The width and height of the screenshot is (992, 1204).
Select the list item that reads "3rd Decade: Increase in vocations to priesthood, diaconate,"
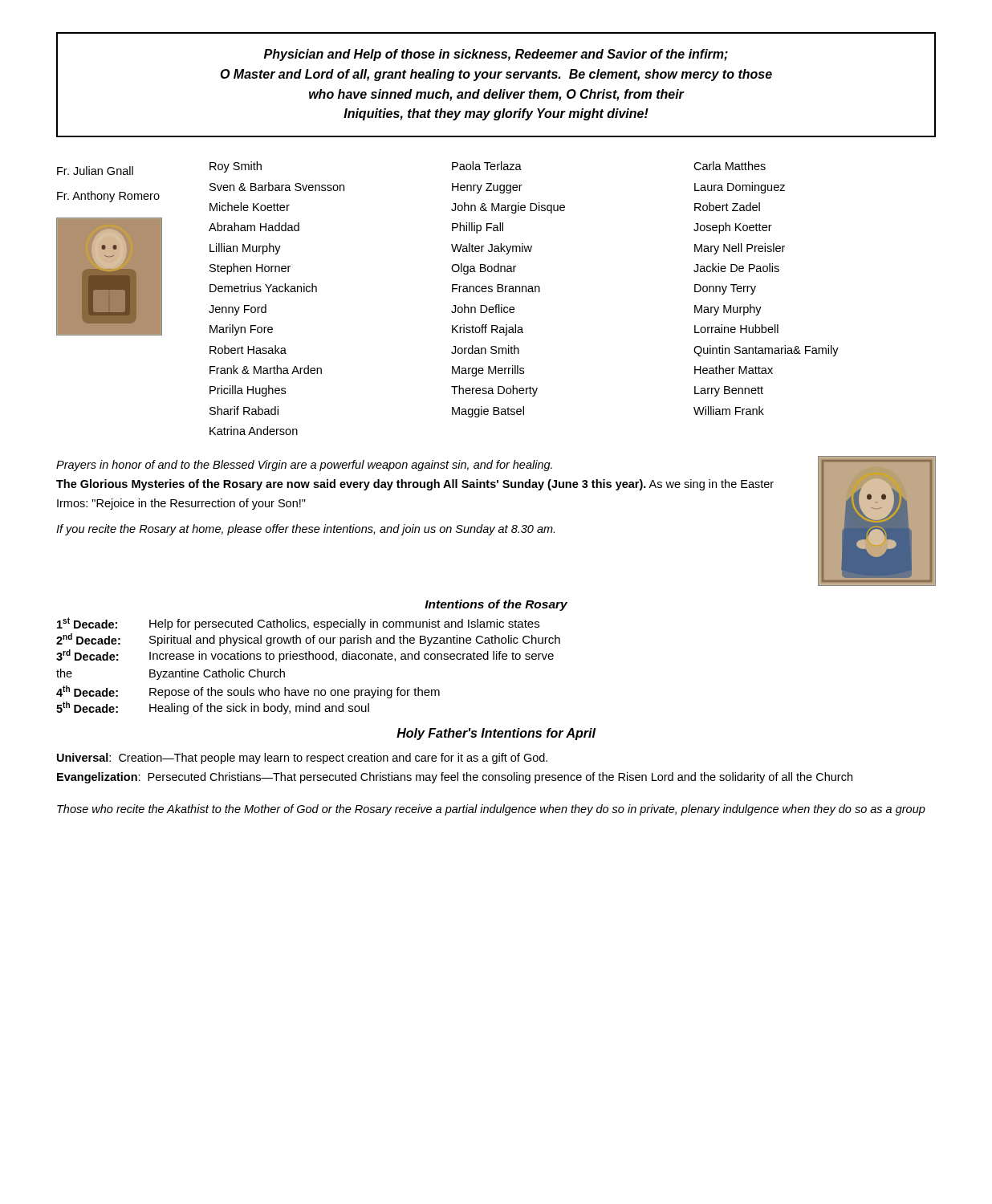(496, 656)
